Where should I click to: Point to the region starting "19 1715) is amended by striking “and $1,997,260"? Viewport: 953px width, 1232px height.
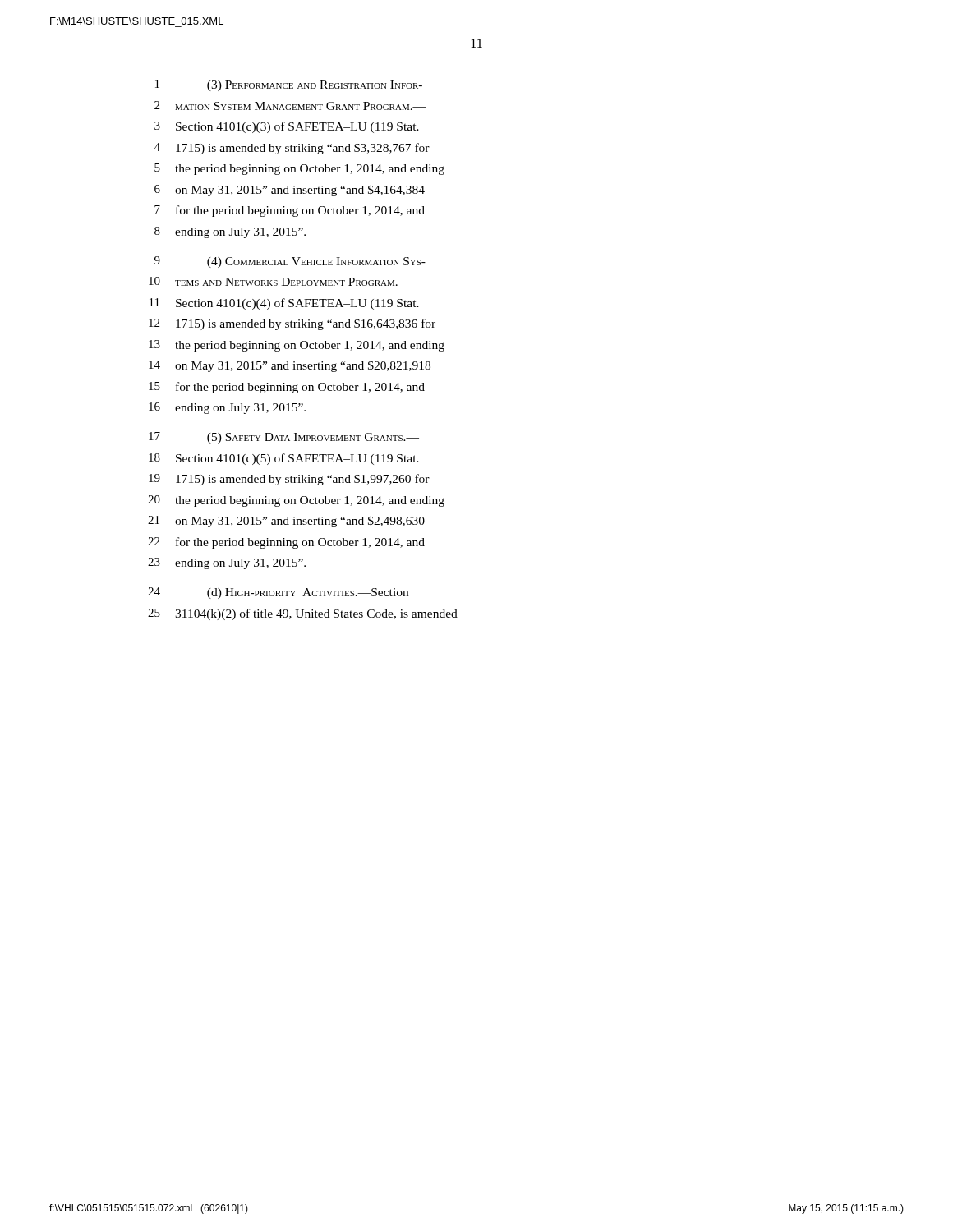point(289,480)
